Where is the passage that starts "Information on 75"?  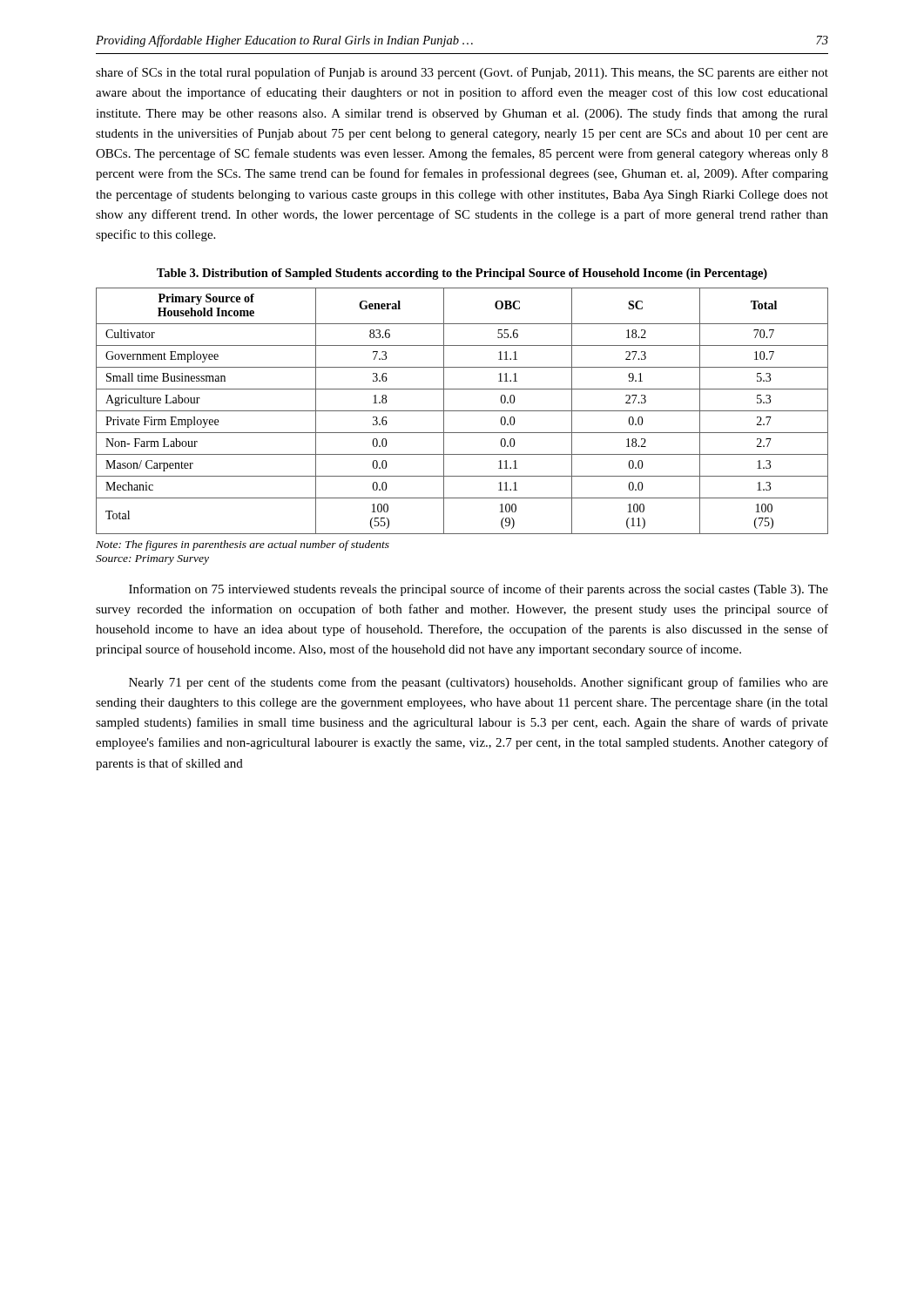(x=462, y=619)
